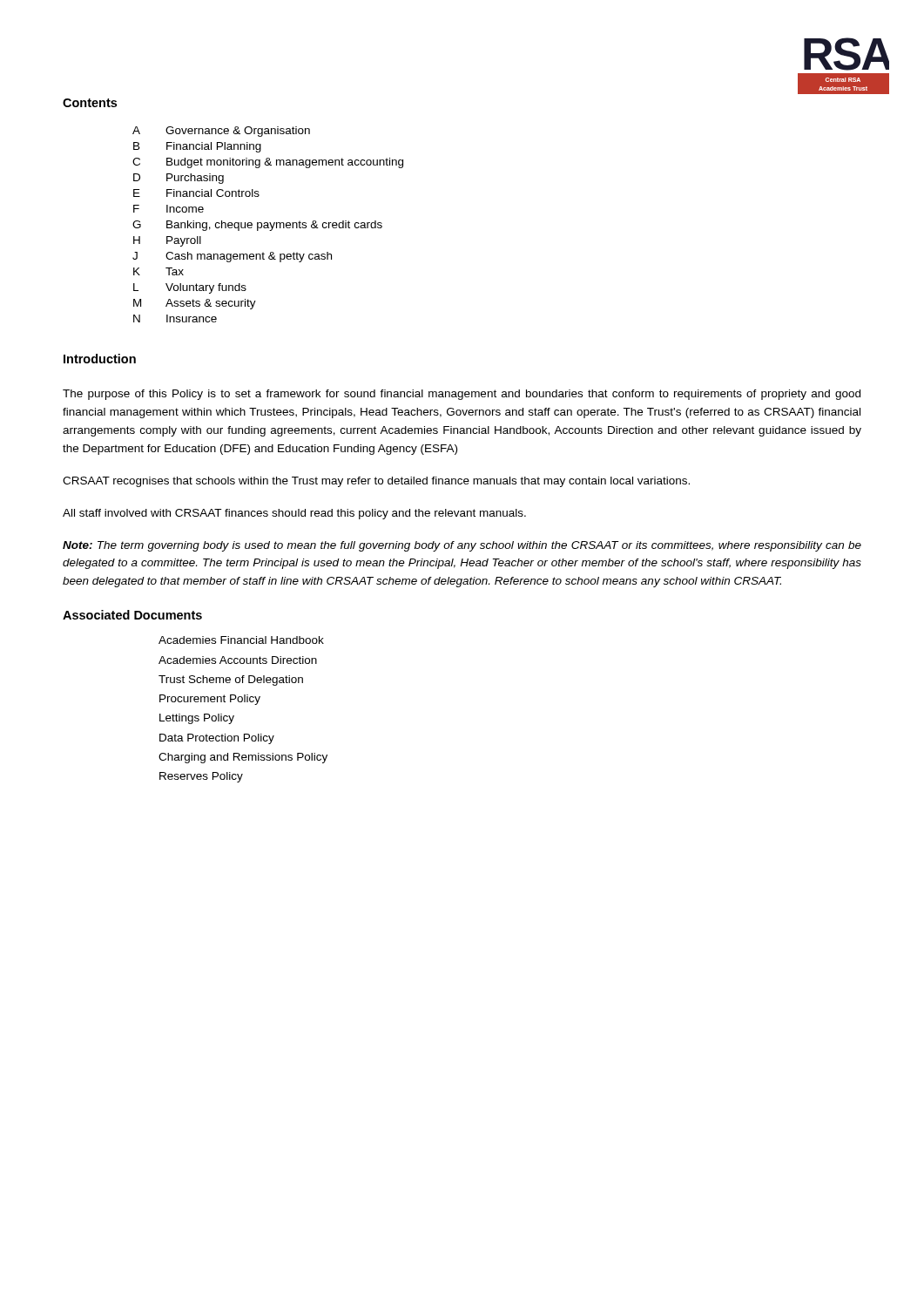Click where it says "Academies Financial Handbook"
Screen dimensions: 1307x924
(x=241, y=640)
